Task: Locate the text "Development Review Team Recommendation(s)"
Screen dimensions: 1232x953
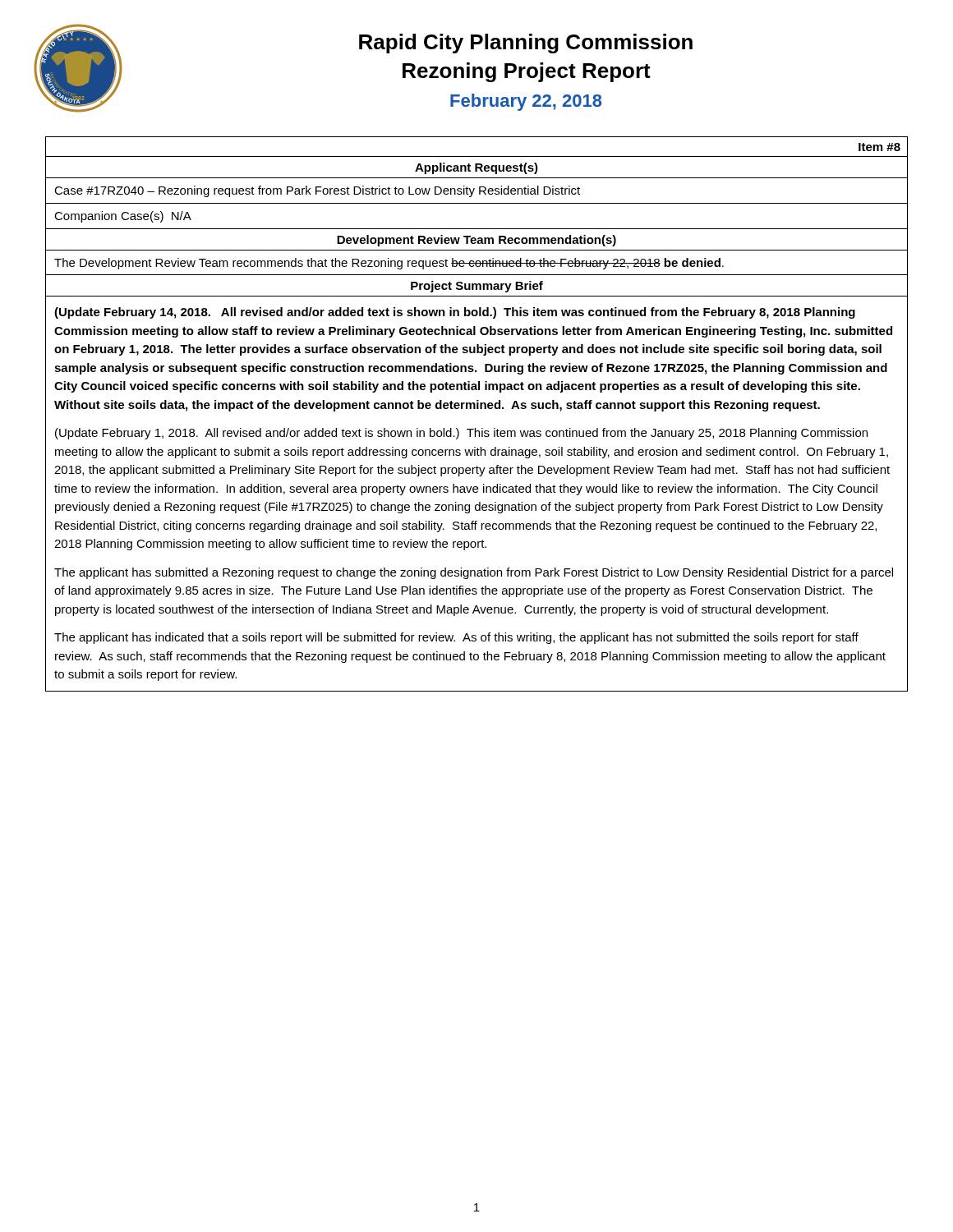Action: pos(476,239)
